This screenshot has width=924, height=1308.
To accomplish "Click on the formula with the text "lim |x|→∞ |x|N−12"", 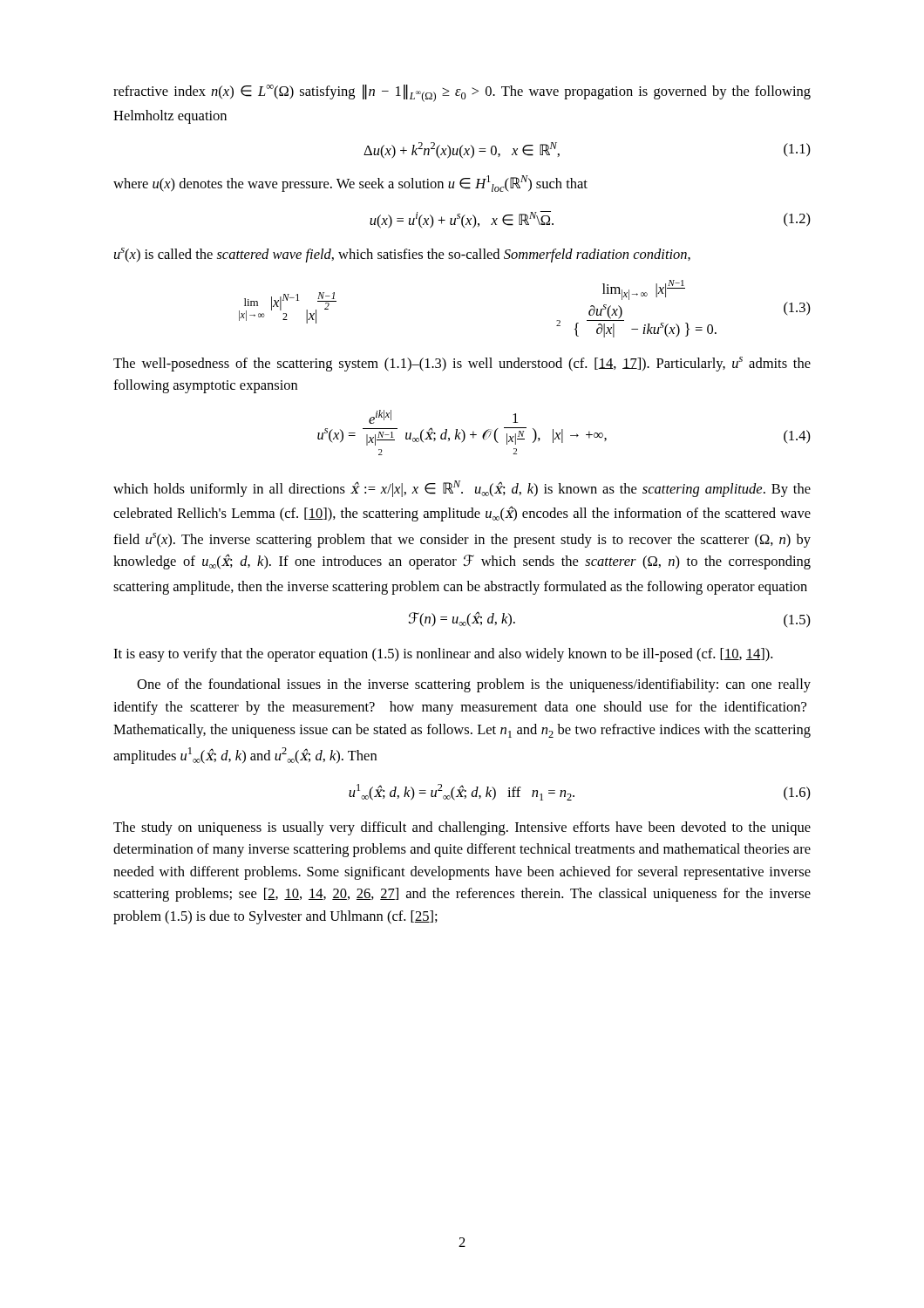I will [637, 295].
